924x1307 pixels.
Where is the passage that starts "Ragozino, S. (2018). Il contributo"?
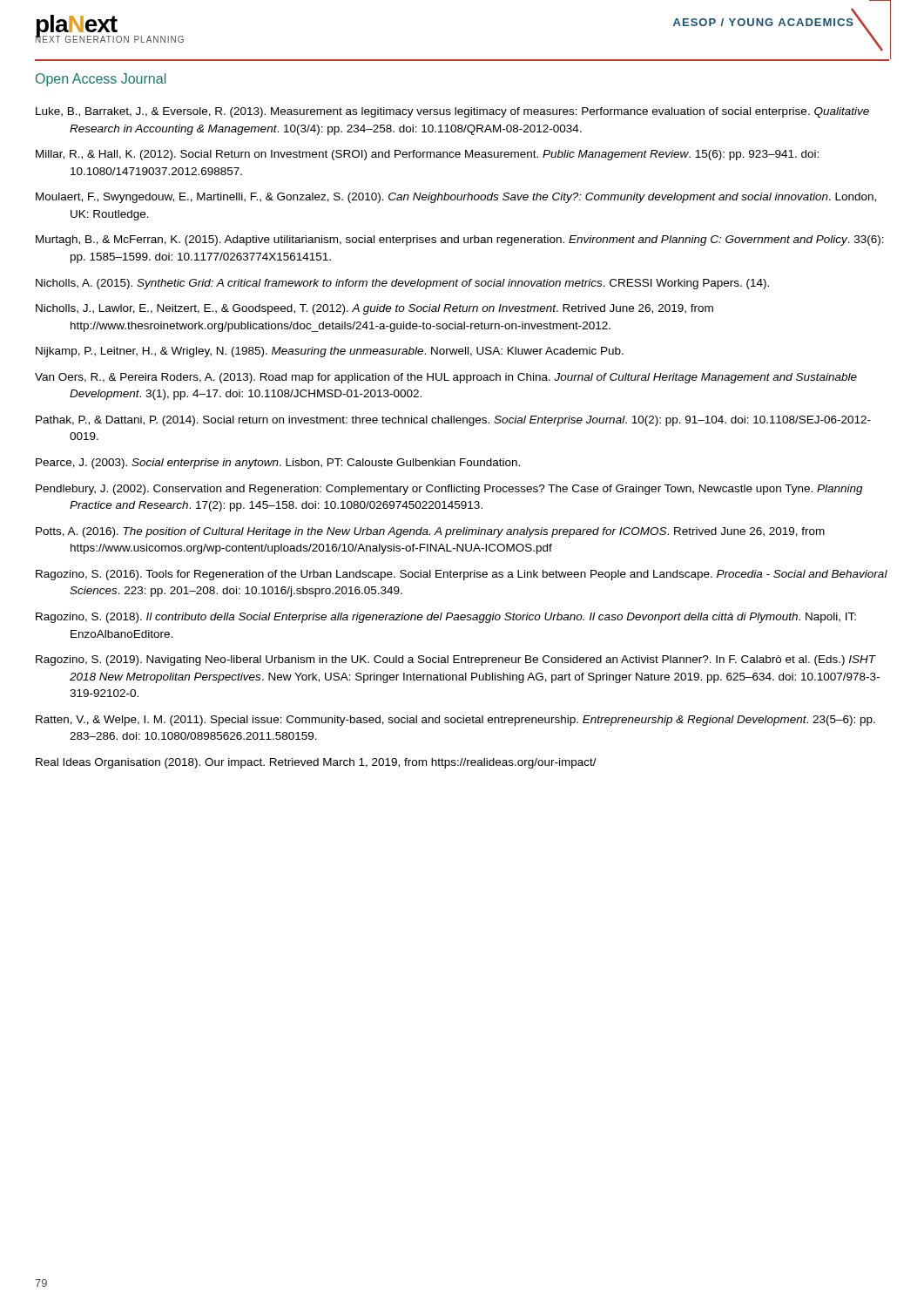[x=446, y=625]
